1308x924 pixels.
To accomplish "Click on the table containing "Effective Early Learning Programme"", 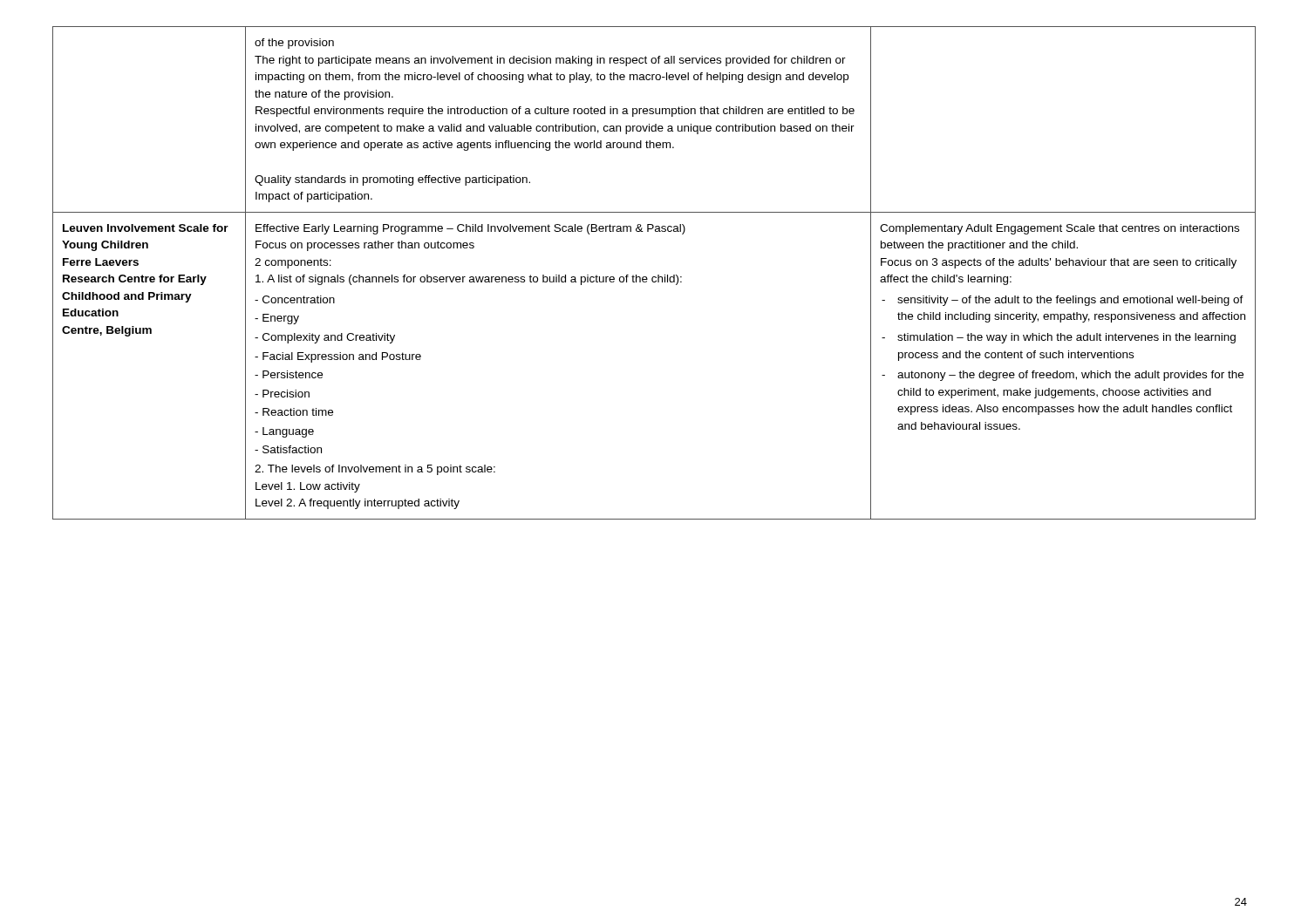I will point(654,273).
